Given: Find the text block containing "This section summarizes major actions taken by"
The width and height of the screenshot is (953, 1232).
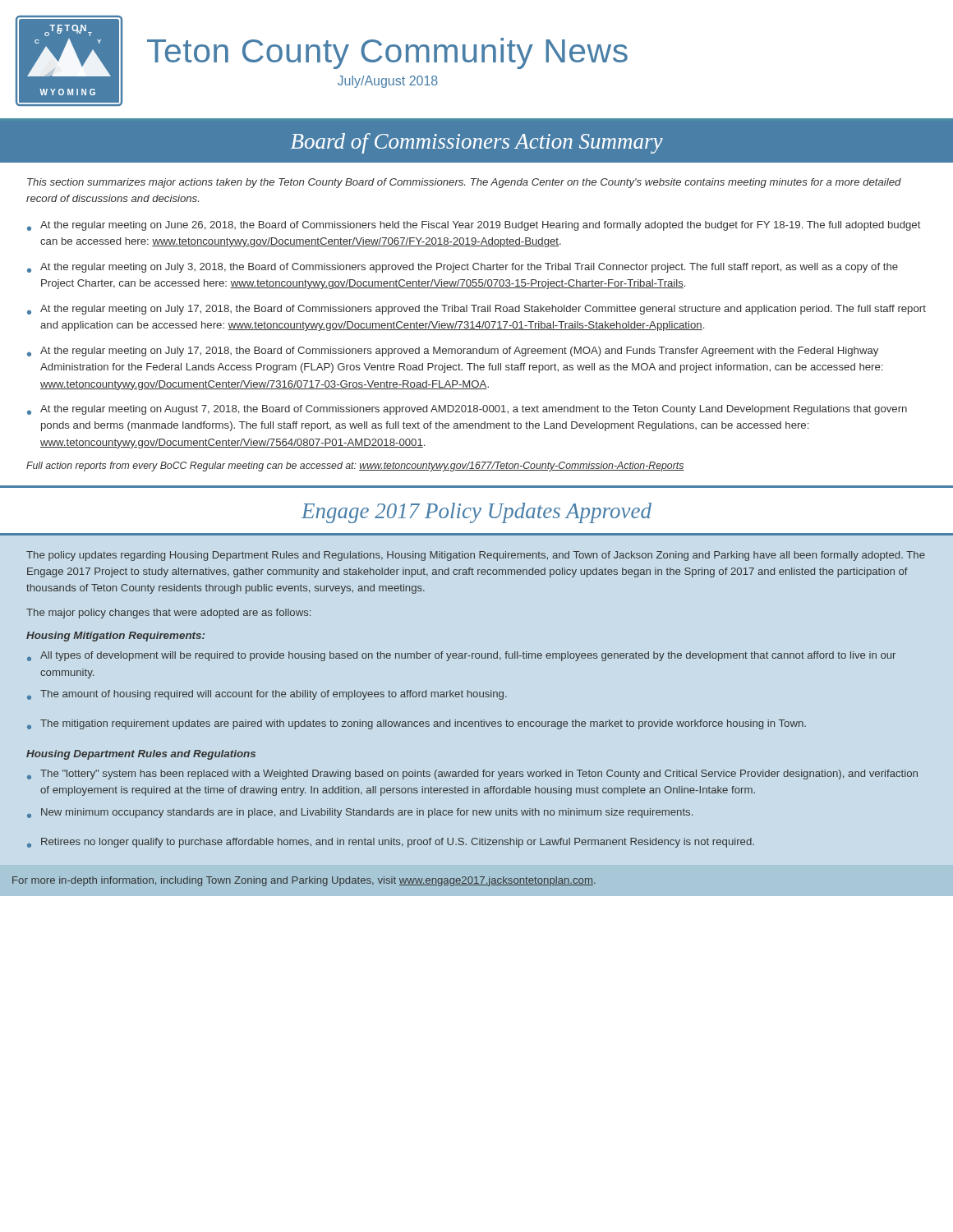Looking at the screenshot, I should [x=464, y=190].
